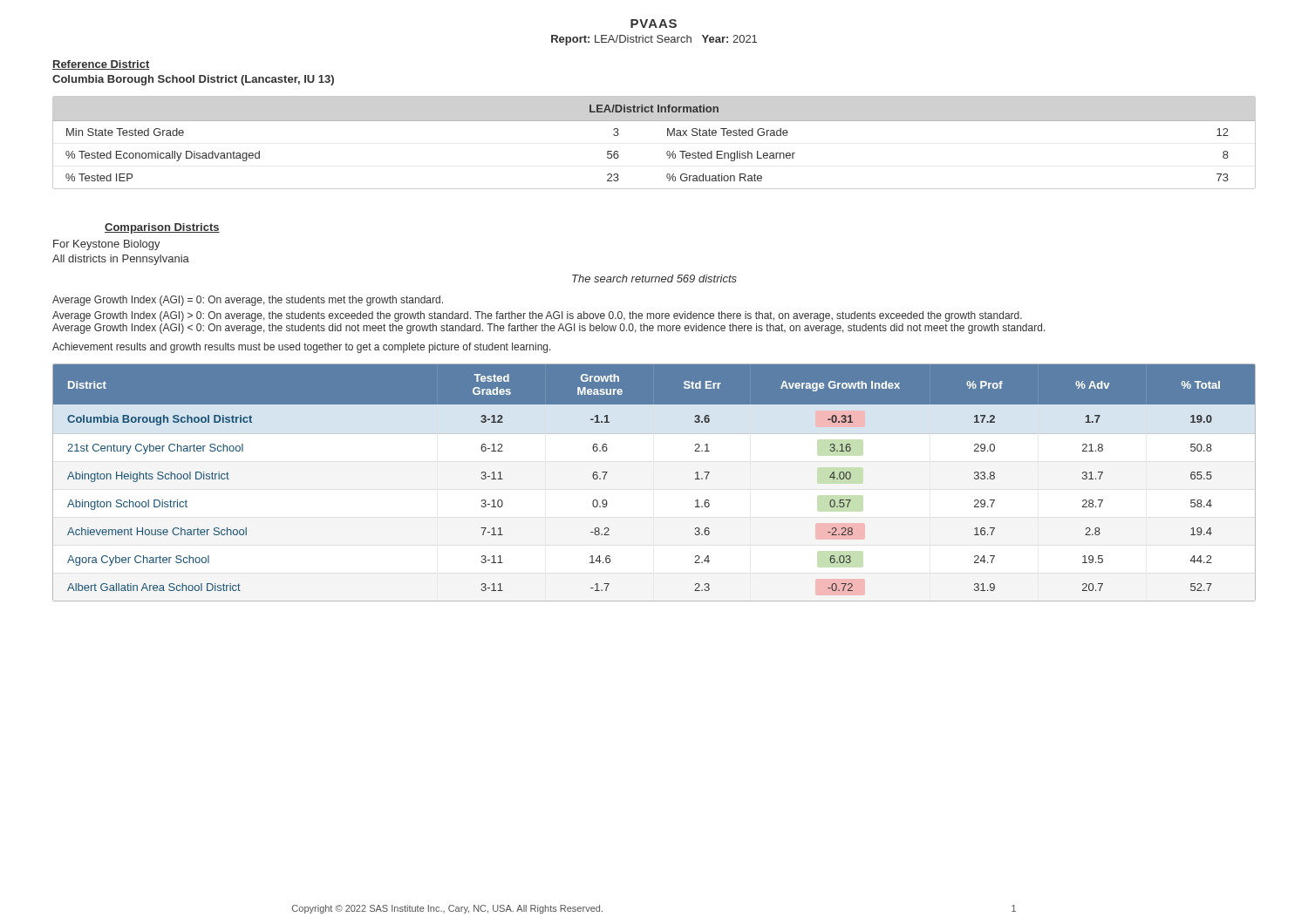
Task: Click on the text with the text "The search returned 569 districts"
Action: tap(654, 278)
